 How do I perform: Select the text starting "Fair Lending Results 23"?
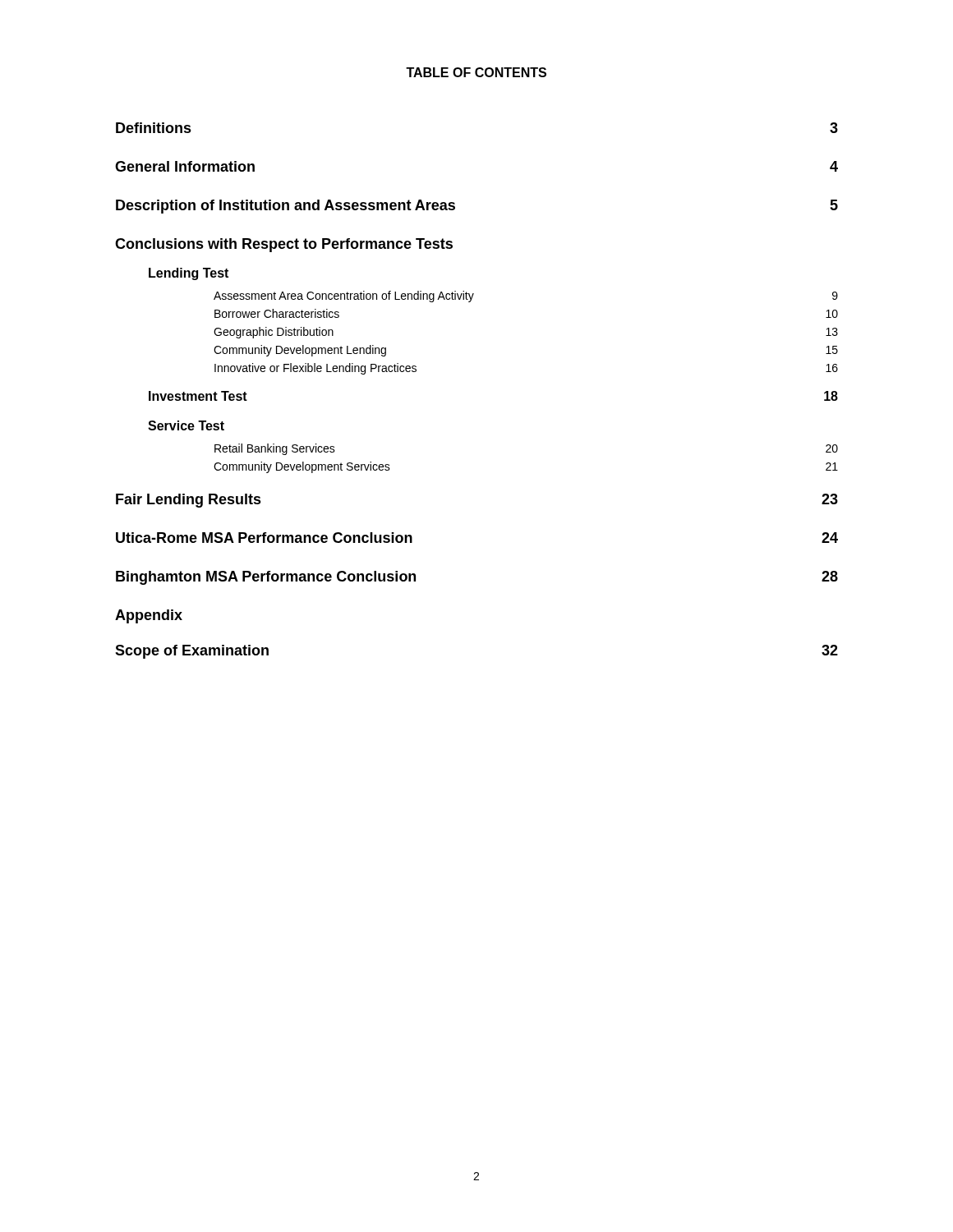(189, 501)
